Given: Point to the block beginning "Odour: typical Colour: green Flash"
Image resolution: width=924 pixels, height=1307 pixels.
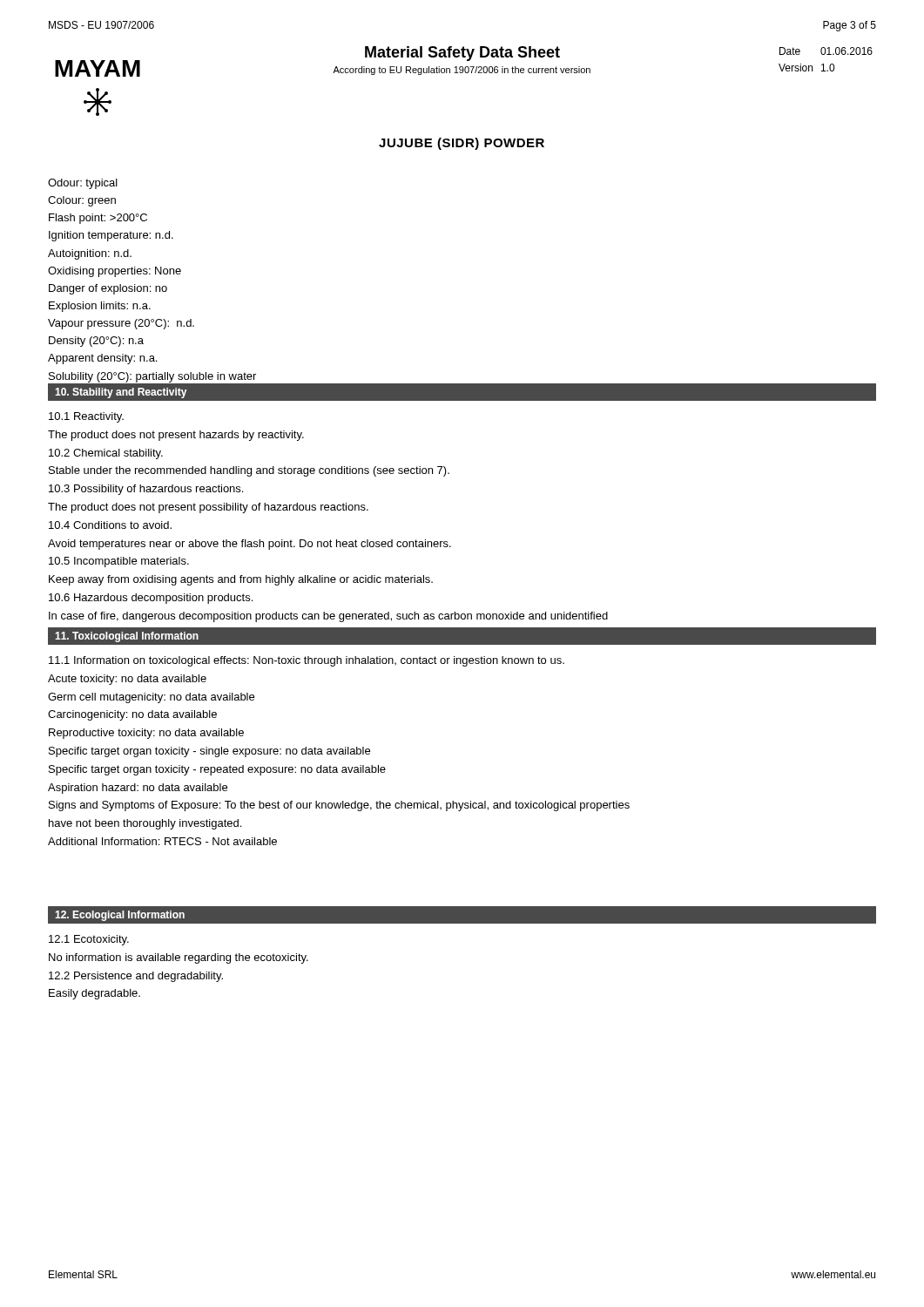Looking at the screenshot, I should click(152, 288).
